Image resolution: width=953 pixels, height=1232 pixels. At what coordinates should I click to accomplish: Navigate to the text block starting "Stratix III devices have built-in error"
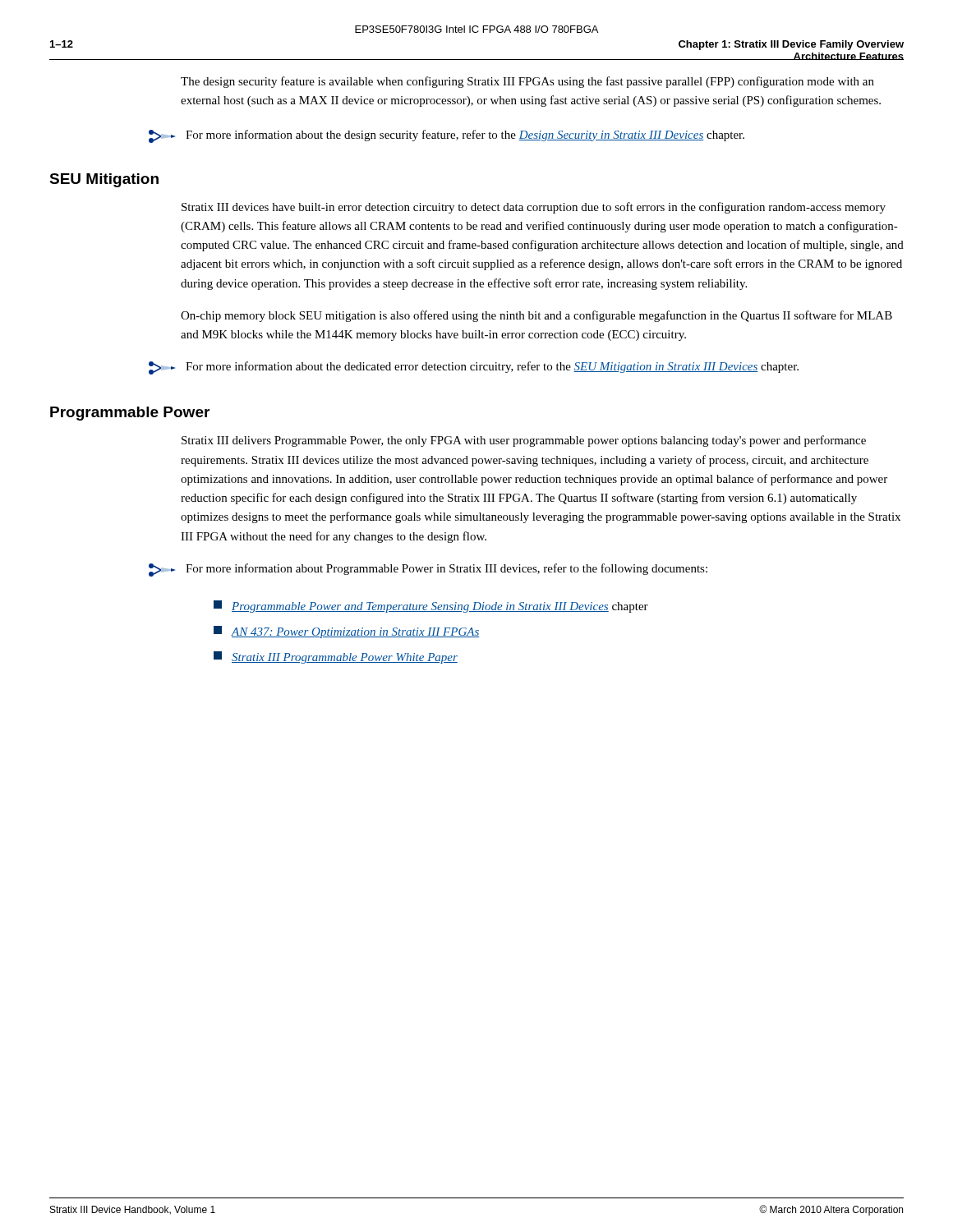pyautogui.click(x=542, y=245)
